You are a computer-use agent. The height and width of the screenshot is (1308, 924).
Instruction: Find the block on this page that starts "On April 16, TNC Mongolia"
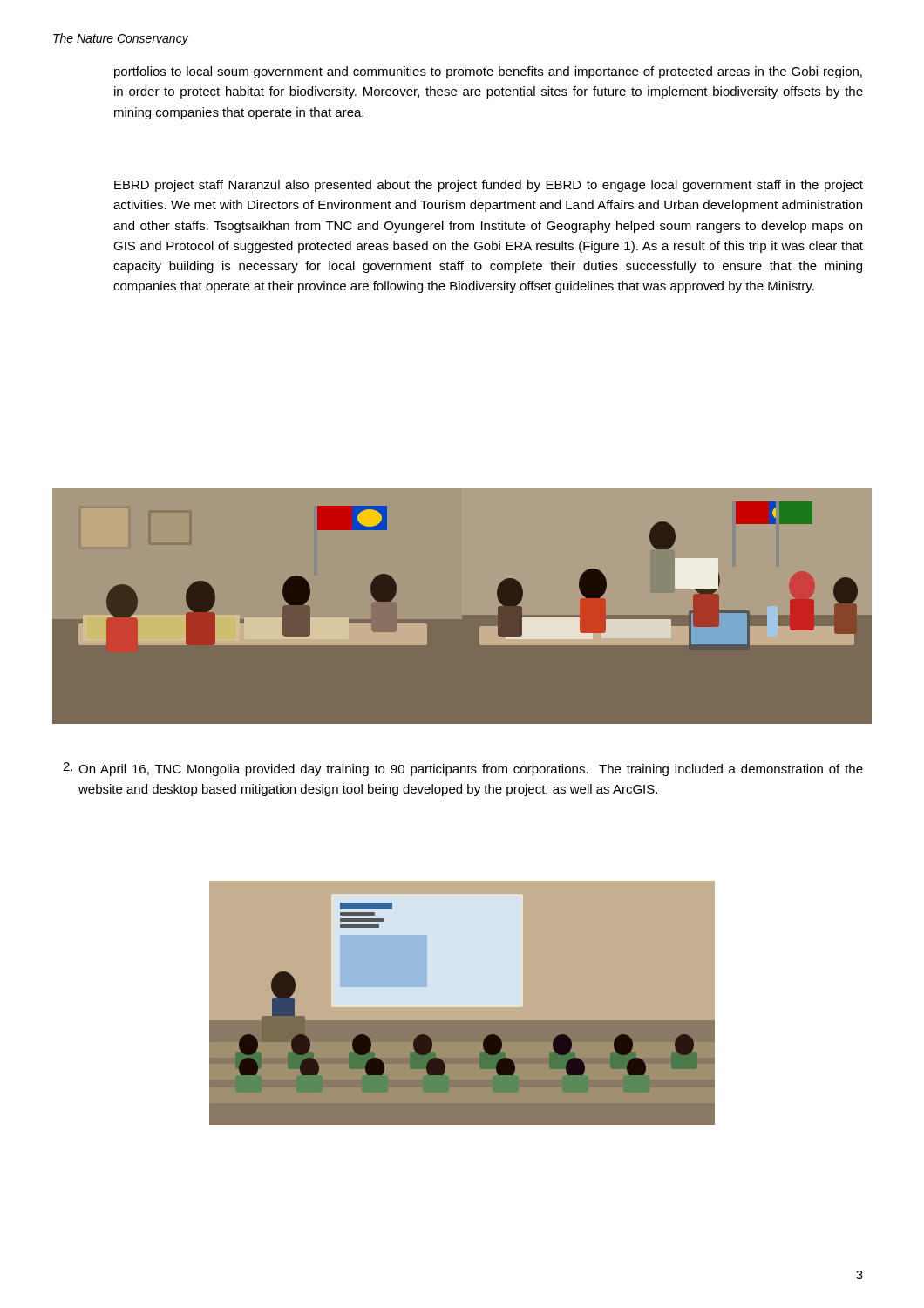[471, 779]
